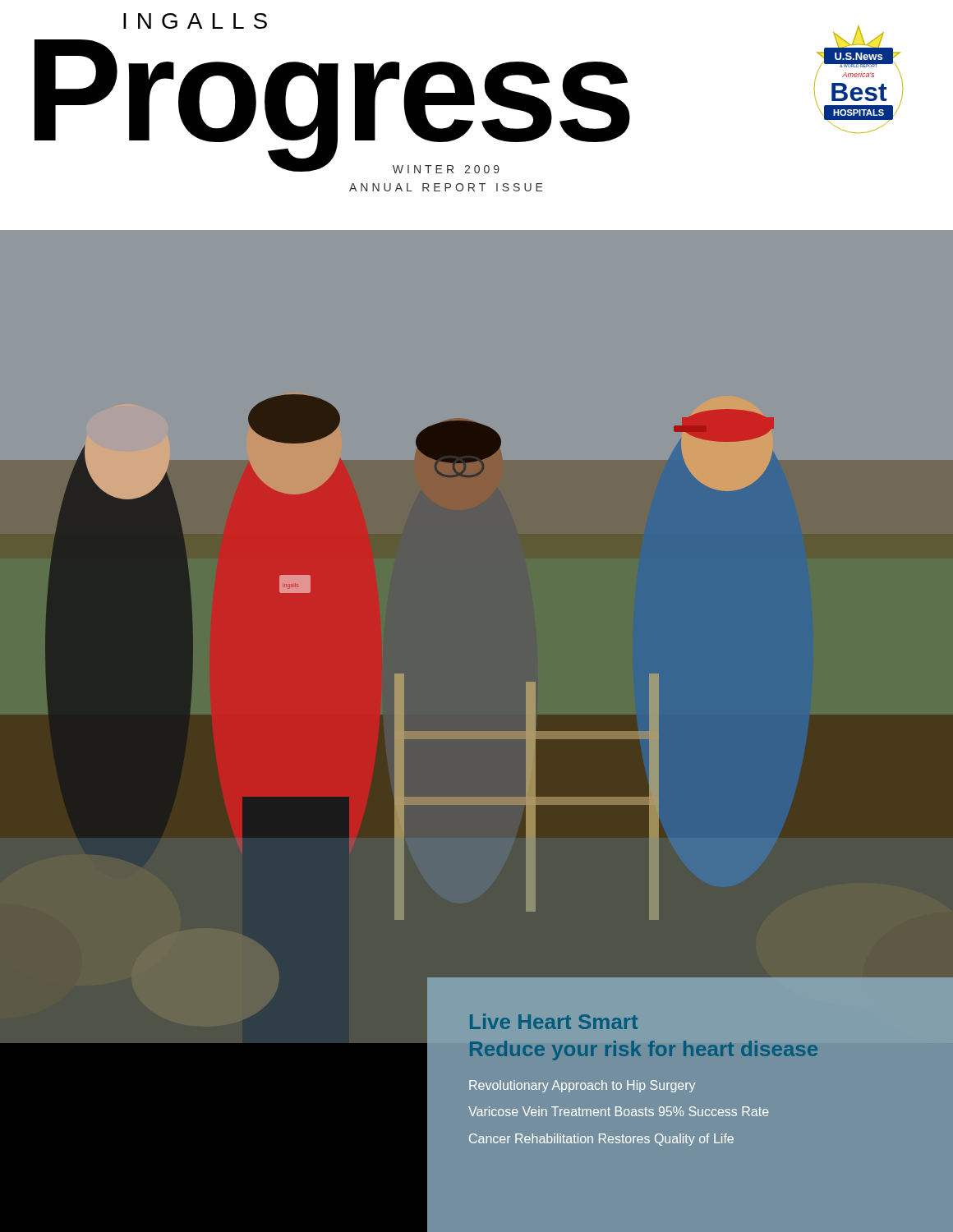Find the section header
Image resolution: width=953 pixels, height=1232 pixels.
(643, 1035)
